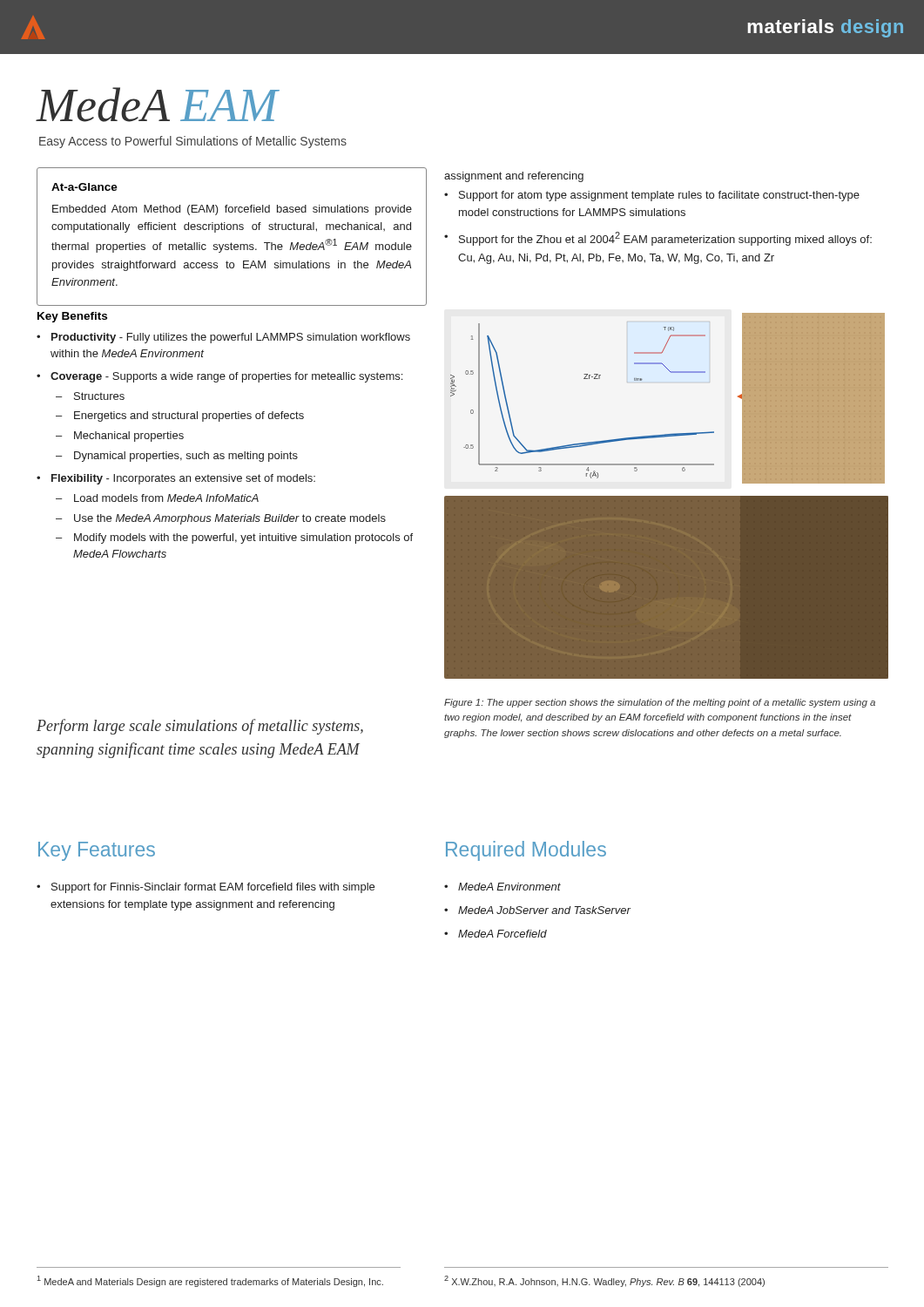This screenshot has width=924, height=1307.
Task: Find the caption on this page that starts "Figure 1: The upper section shows the simulation"
Action: point(660,717)
